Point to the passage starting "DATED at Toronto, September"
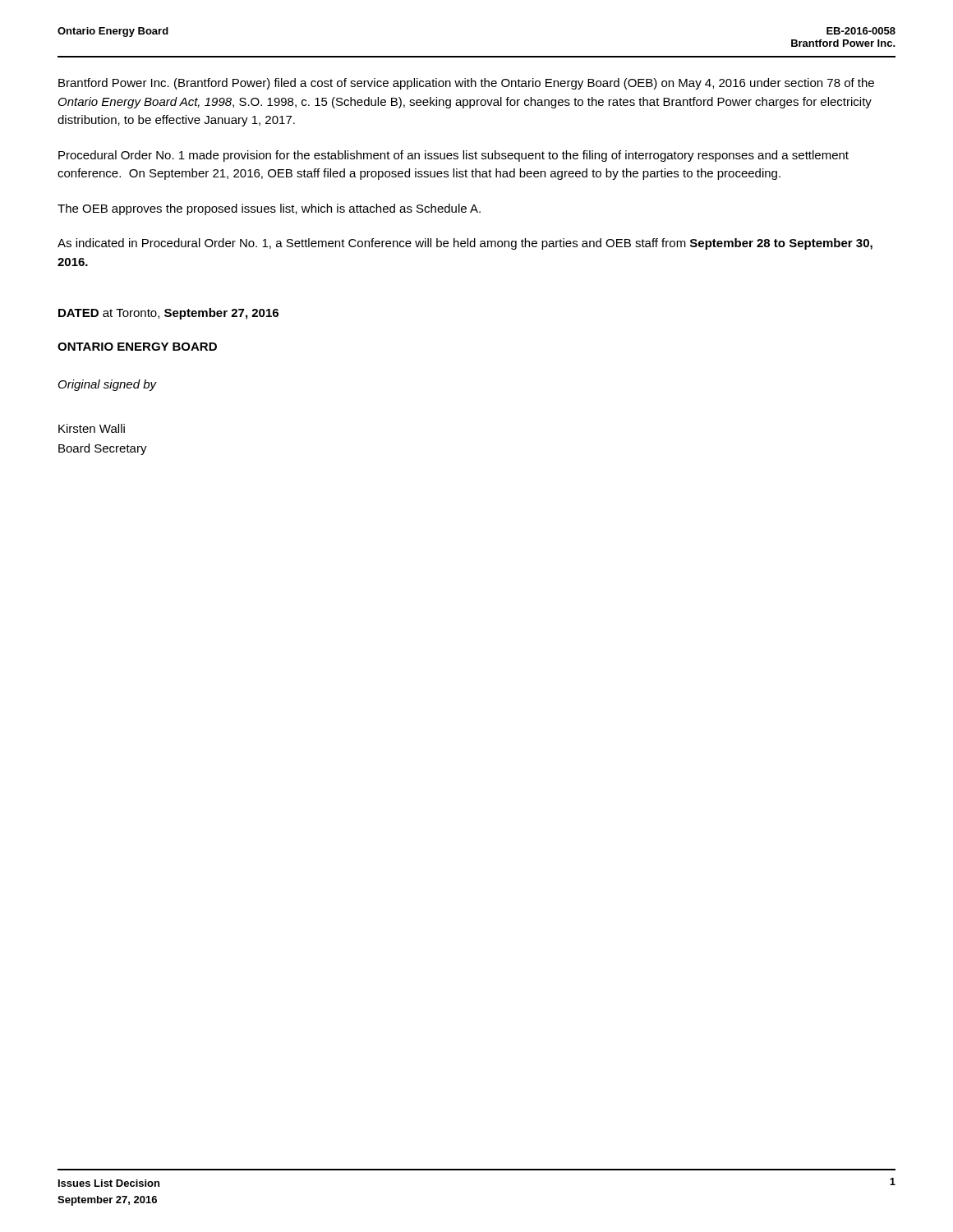 168,312
